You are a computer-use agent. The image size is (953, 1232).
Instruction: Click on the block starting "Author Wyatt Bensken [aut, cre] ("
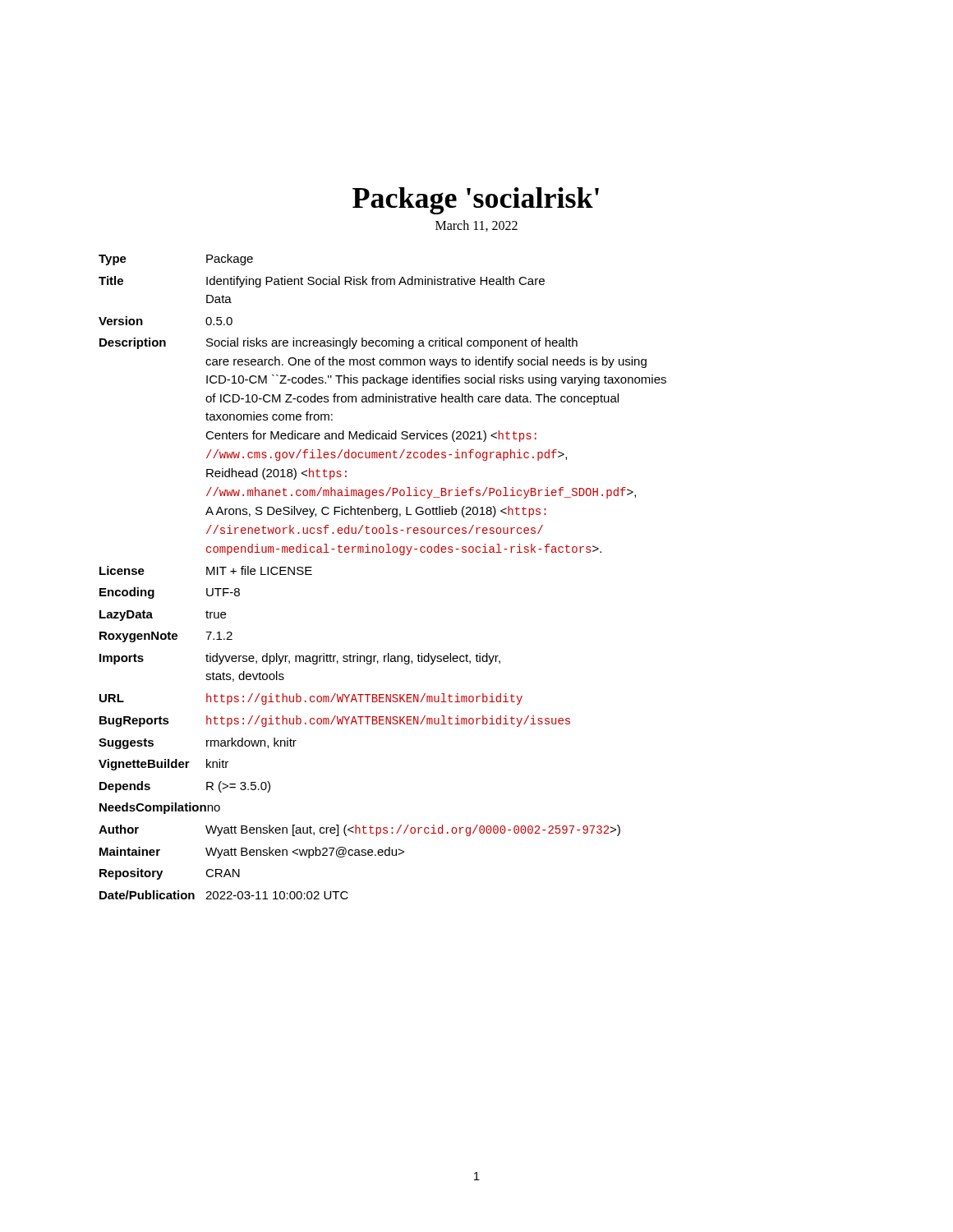(x=476, y=830)
